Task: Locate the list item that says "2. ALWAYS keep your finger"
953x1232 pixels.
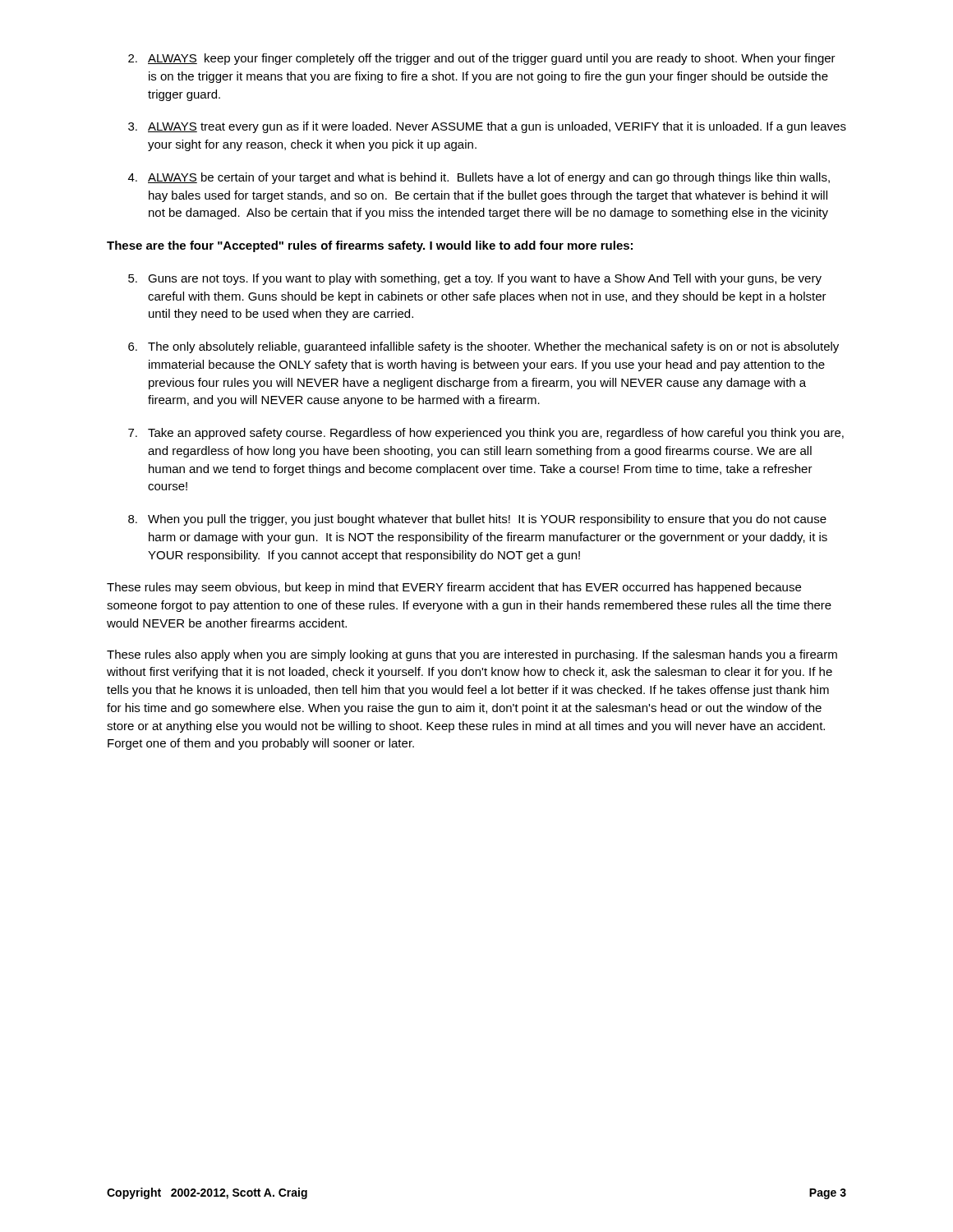Action: click(x=476, y=76)
